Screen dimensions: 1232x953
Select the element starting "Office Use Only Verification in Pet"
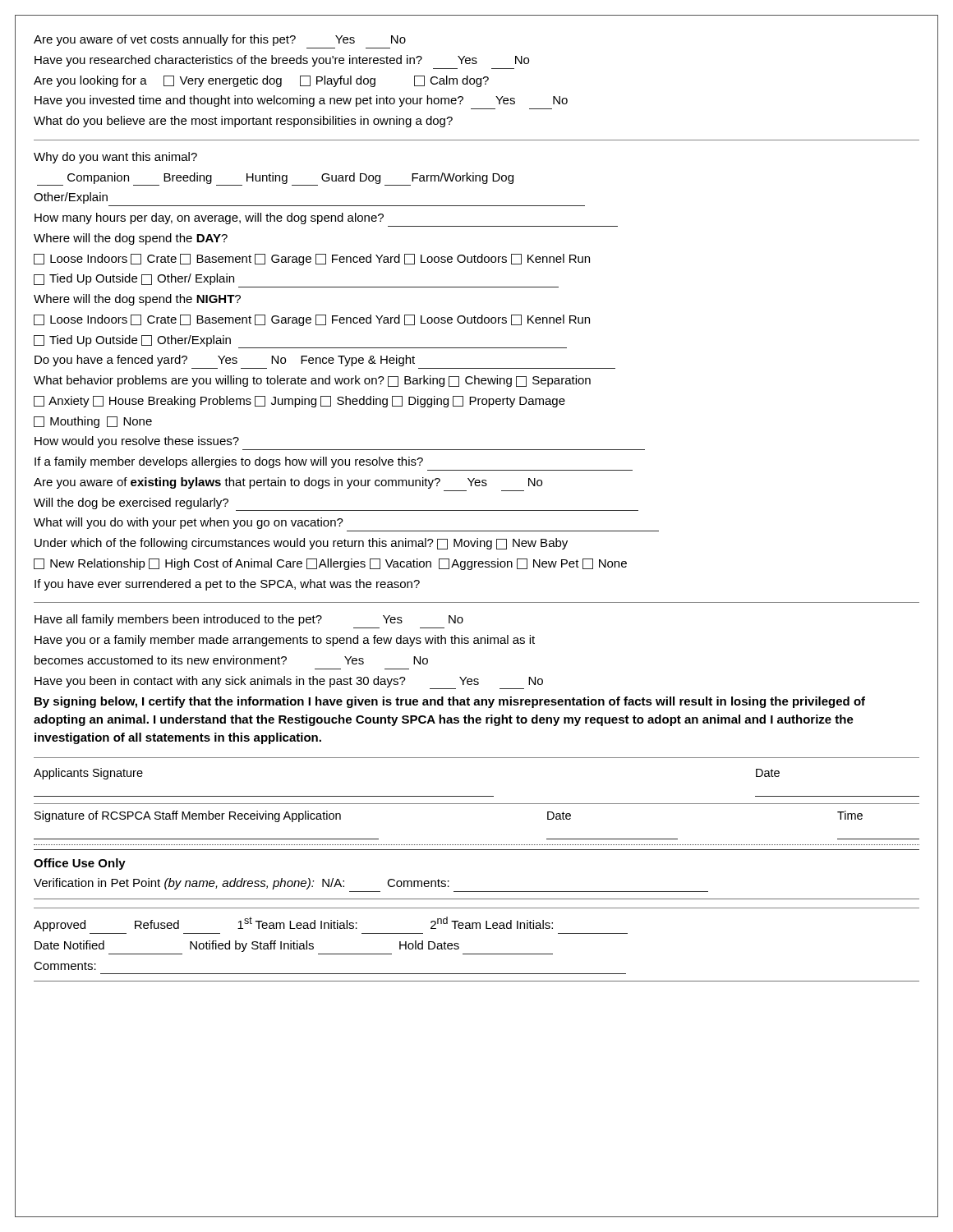point(80,864)
